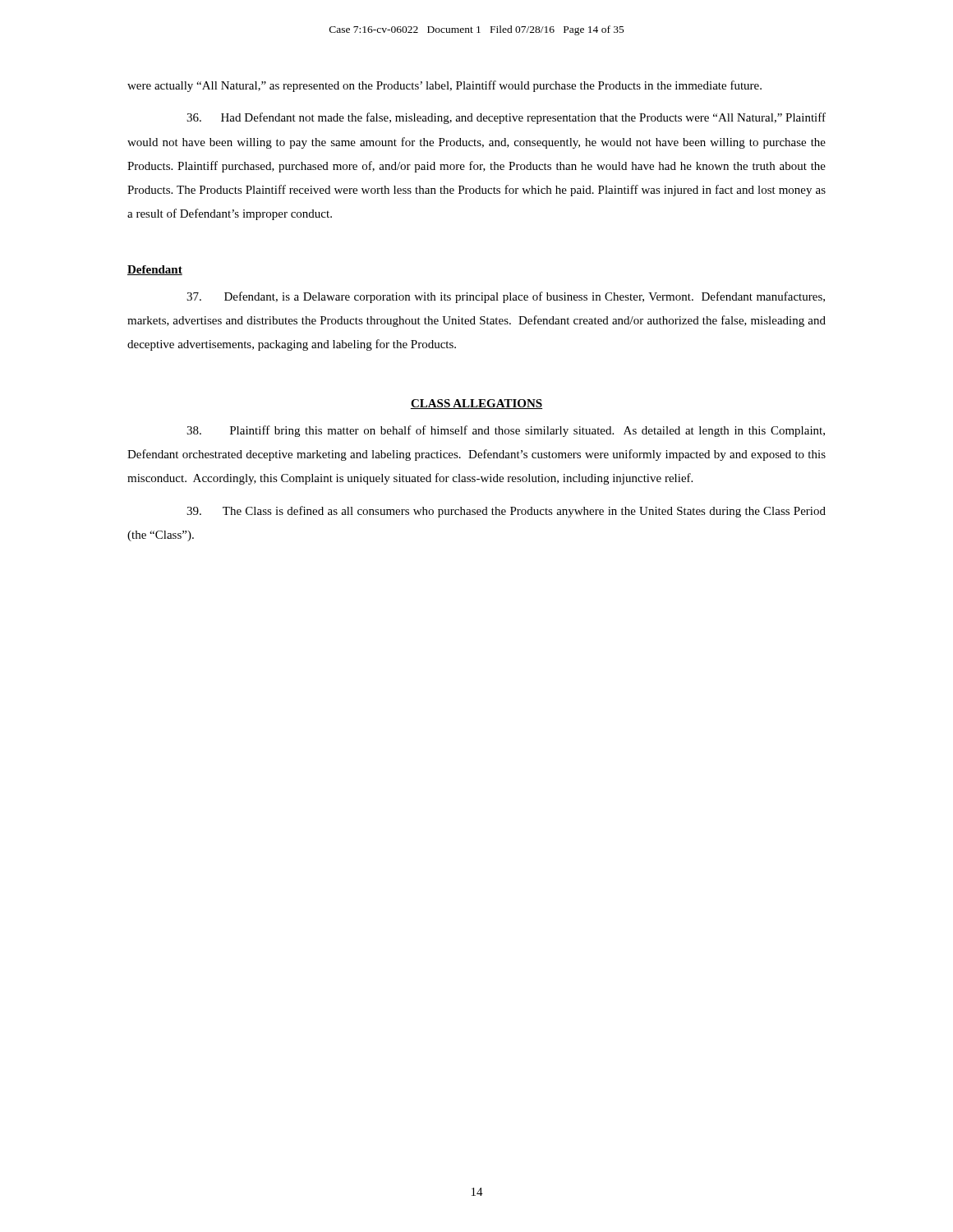Select the text block starting "CLASS ALLEGATIONS"

tap(476, 403)
